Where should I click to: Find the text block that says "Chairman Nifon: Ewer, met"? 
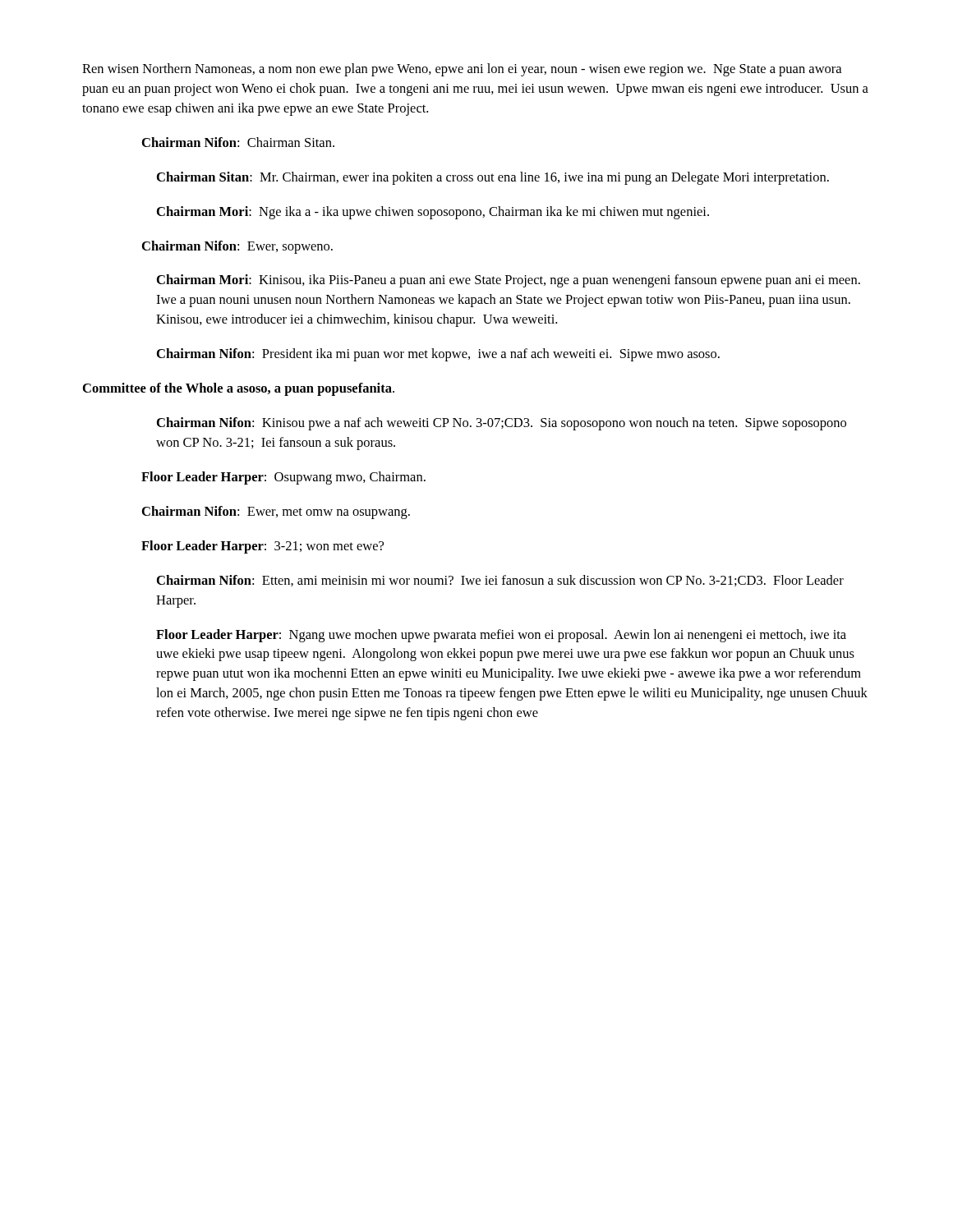click(x=276, y=513)
